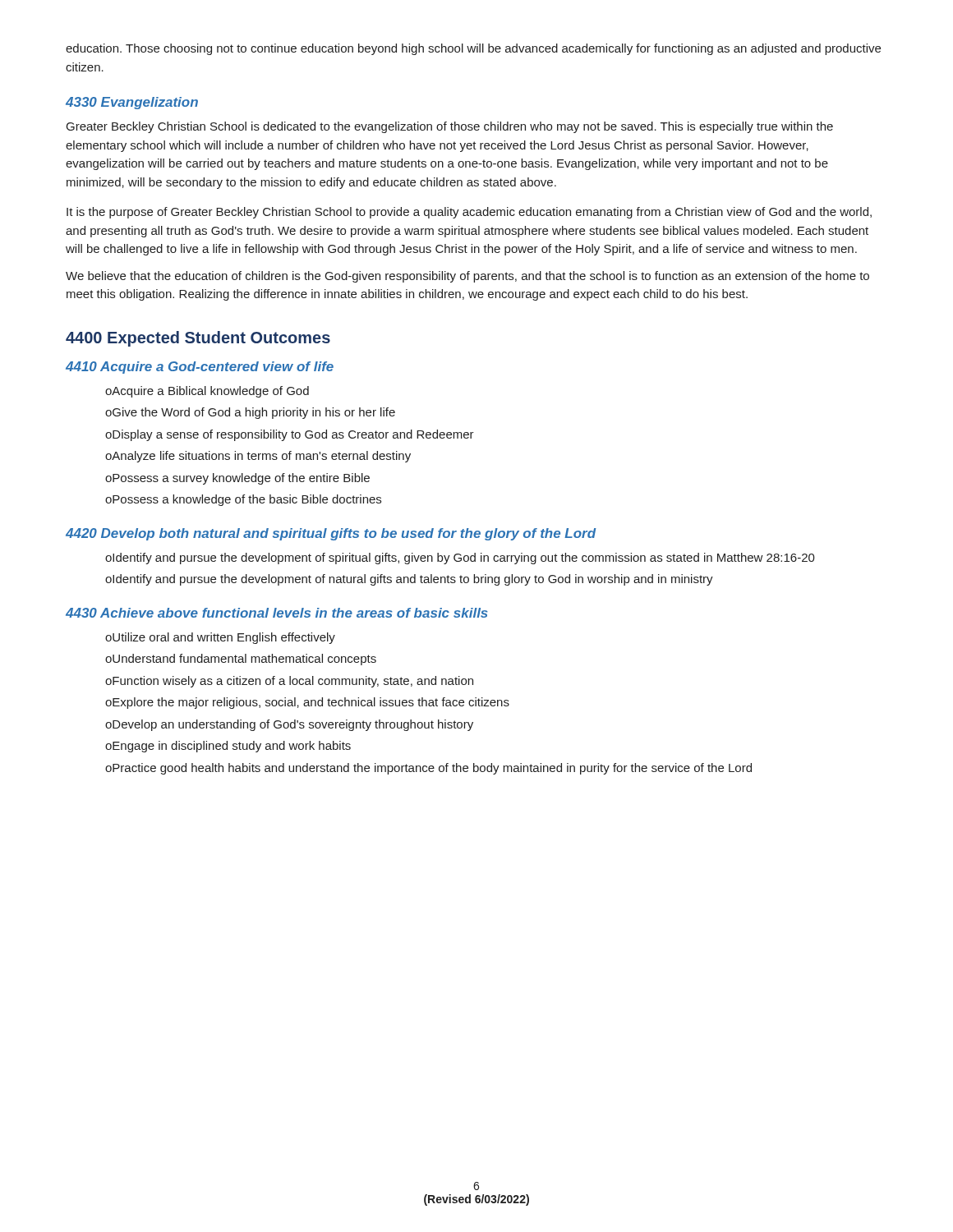Find the passage starting "o Explore the major"
The width and height of the screenshot is (953, 1232).
point(476,702)
